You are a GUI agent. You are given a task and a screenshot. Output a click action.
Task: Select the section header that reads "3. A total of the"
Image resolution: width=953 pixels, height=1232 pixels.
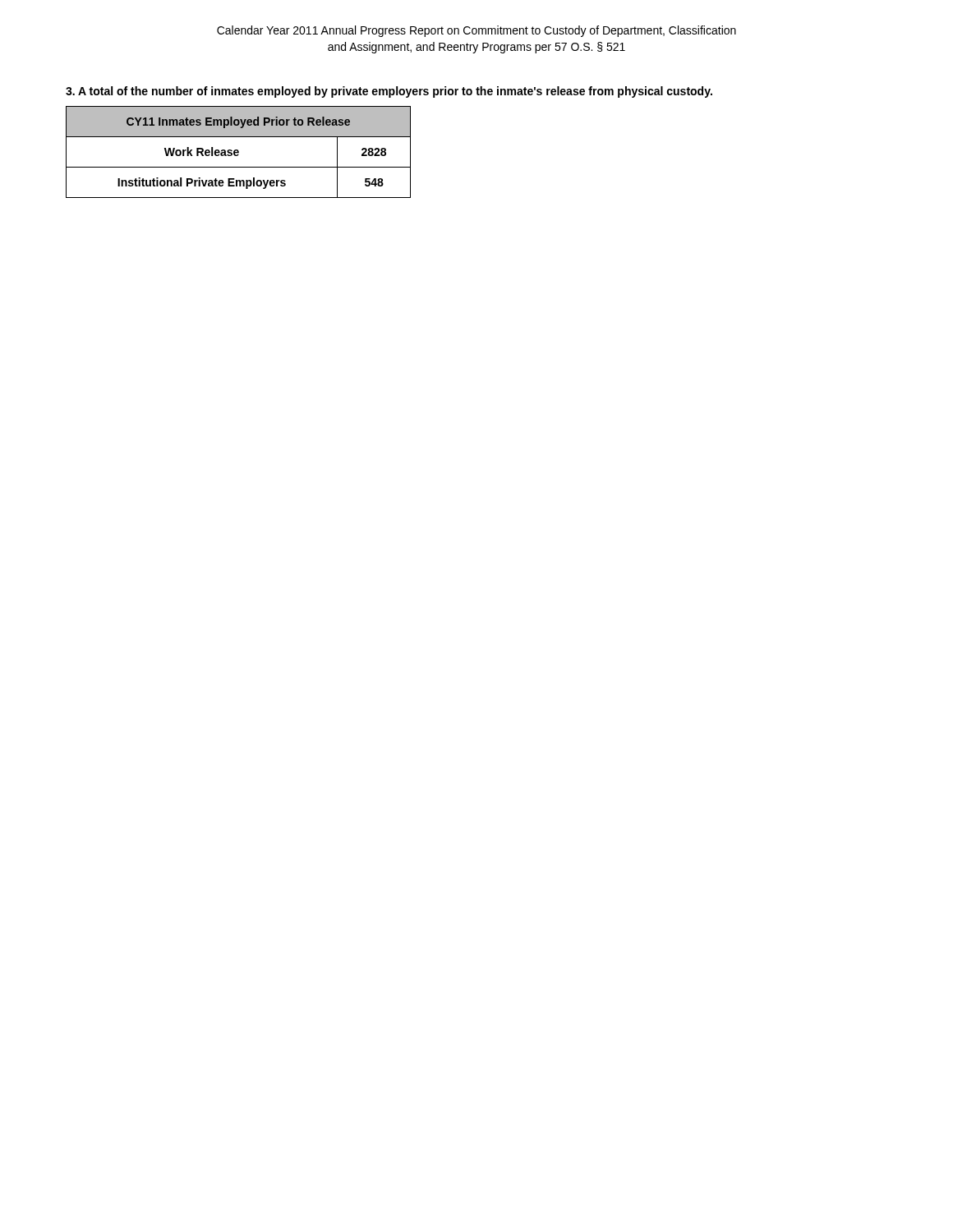pos(389,91)
